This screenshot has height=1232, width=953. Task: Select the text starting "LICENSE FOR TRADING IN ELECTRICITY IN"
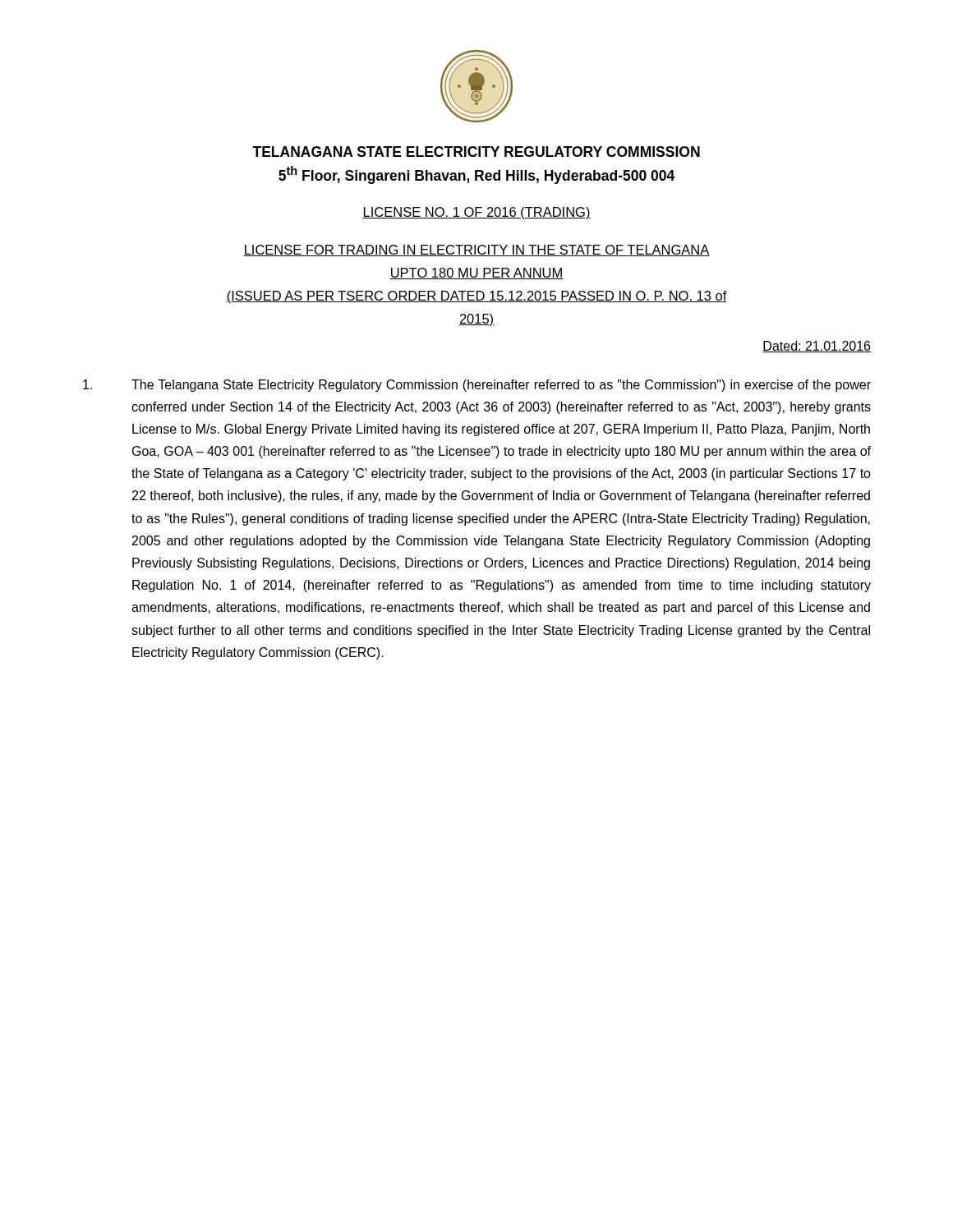click(476, 285)
